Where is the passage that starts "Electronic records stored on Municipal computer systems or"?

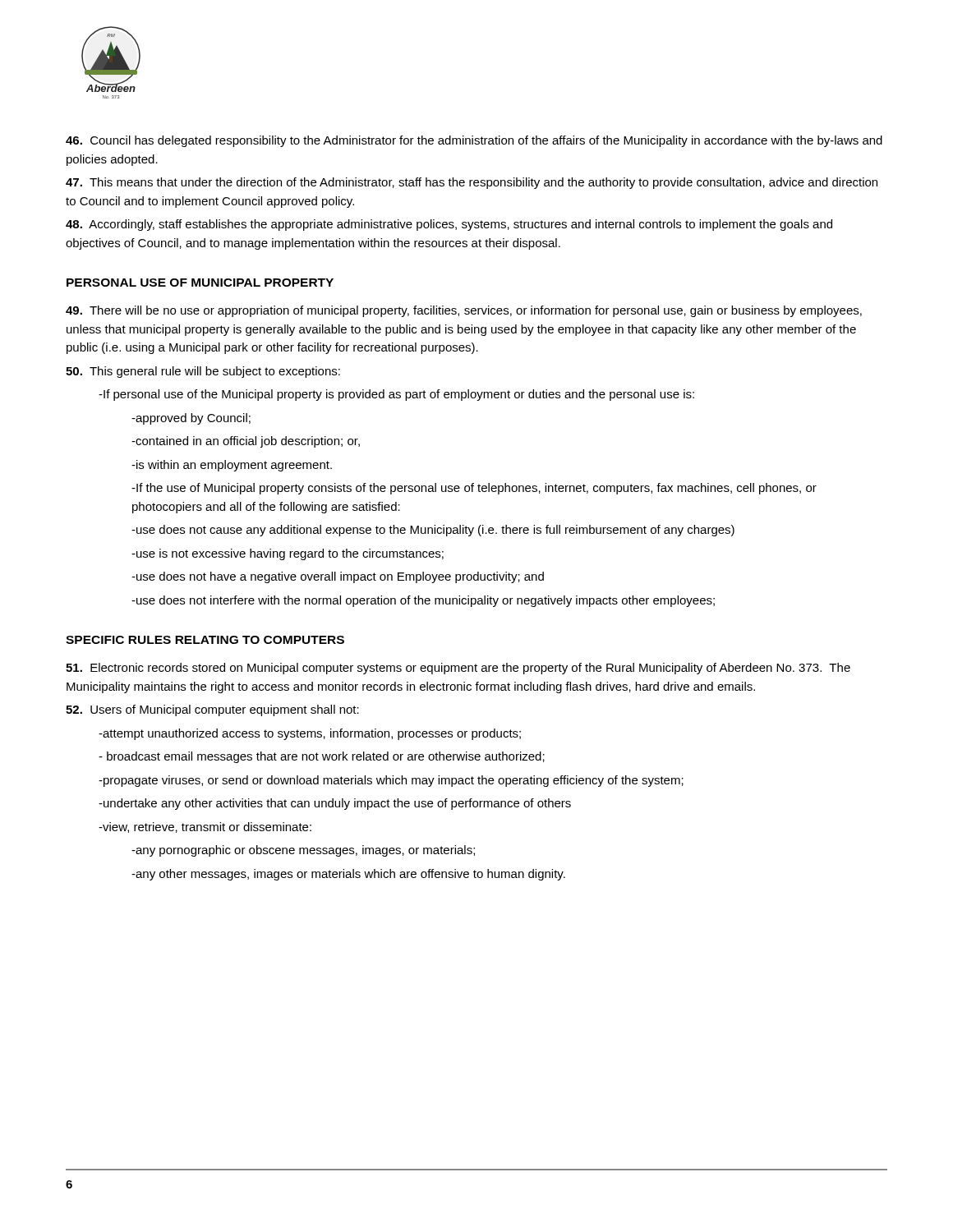coord(458,677)
